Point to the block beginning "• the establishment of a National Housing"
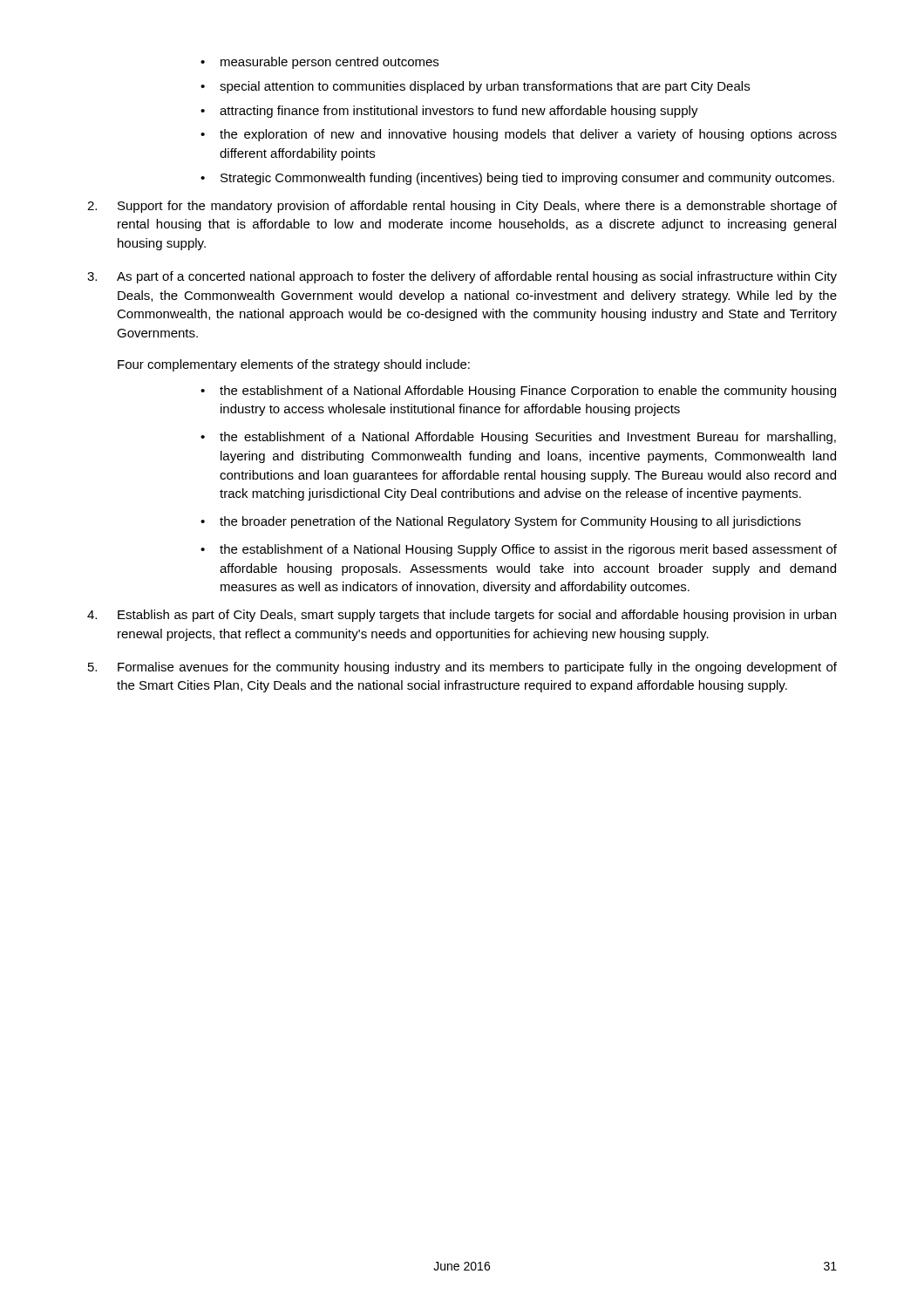Image resolution: width=924 pixels, height=1308 pixels. click(x=519, y=568)
